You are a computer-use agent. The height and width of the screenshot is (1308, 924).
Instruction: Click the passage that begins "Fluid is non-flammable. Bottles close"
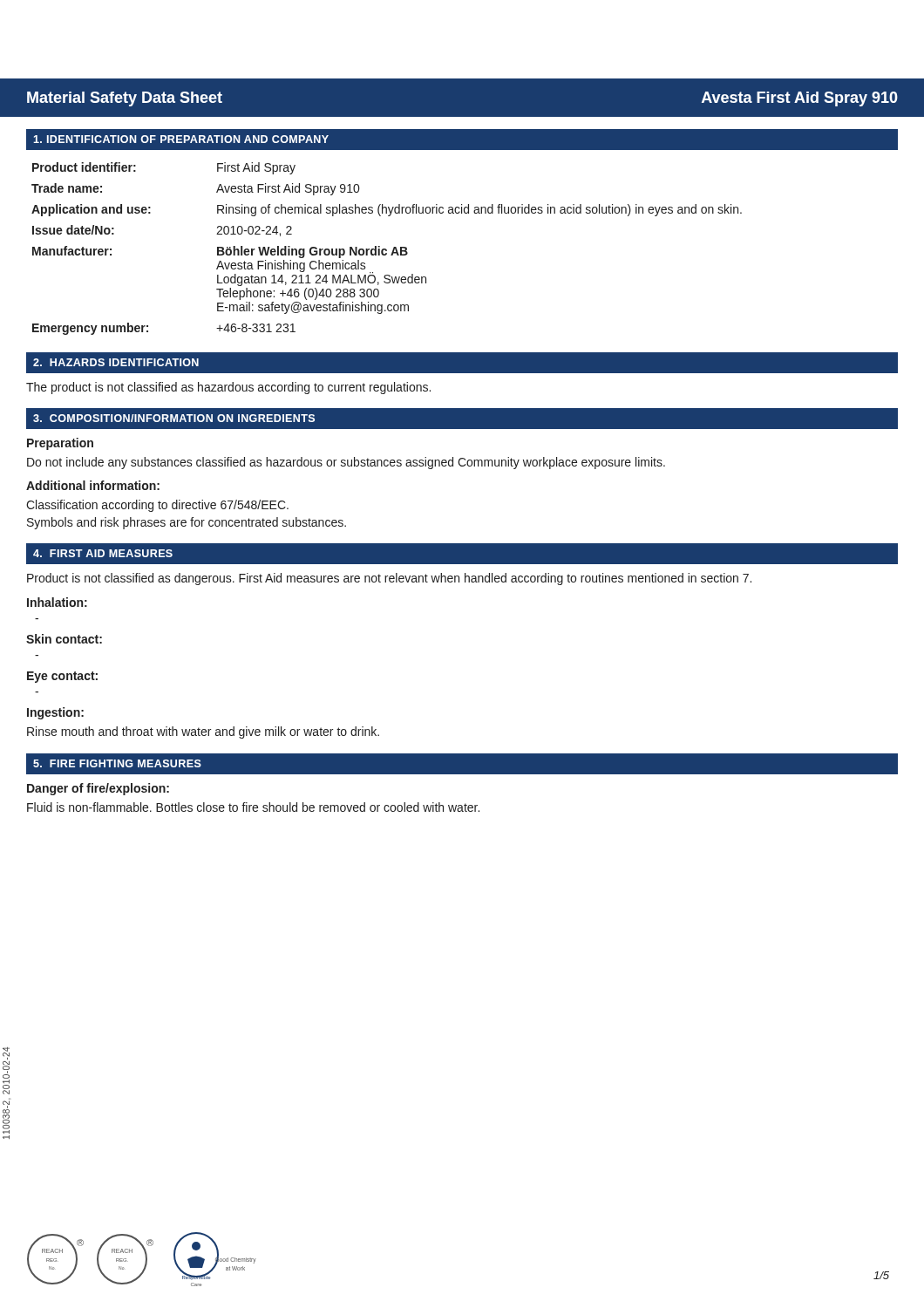coord(253,807)
